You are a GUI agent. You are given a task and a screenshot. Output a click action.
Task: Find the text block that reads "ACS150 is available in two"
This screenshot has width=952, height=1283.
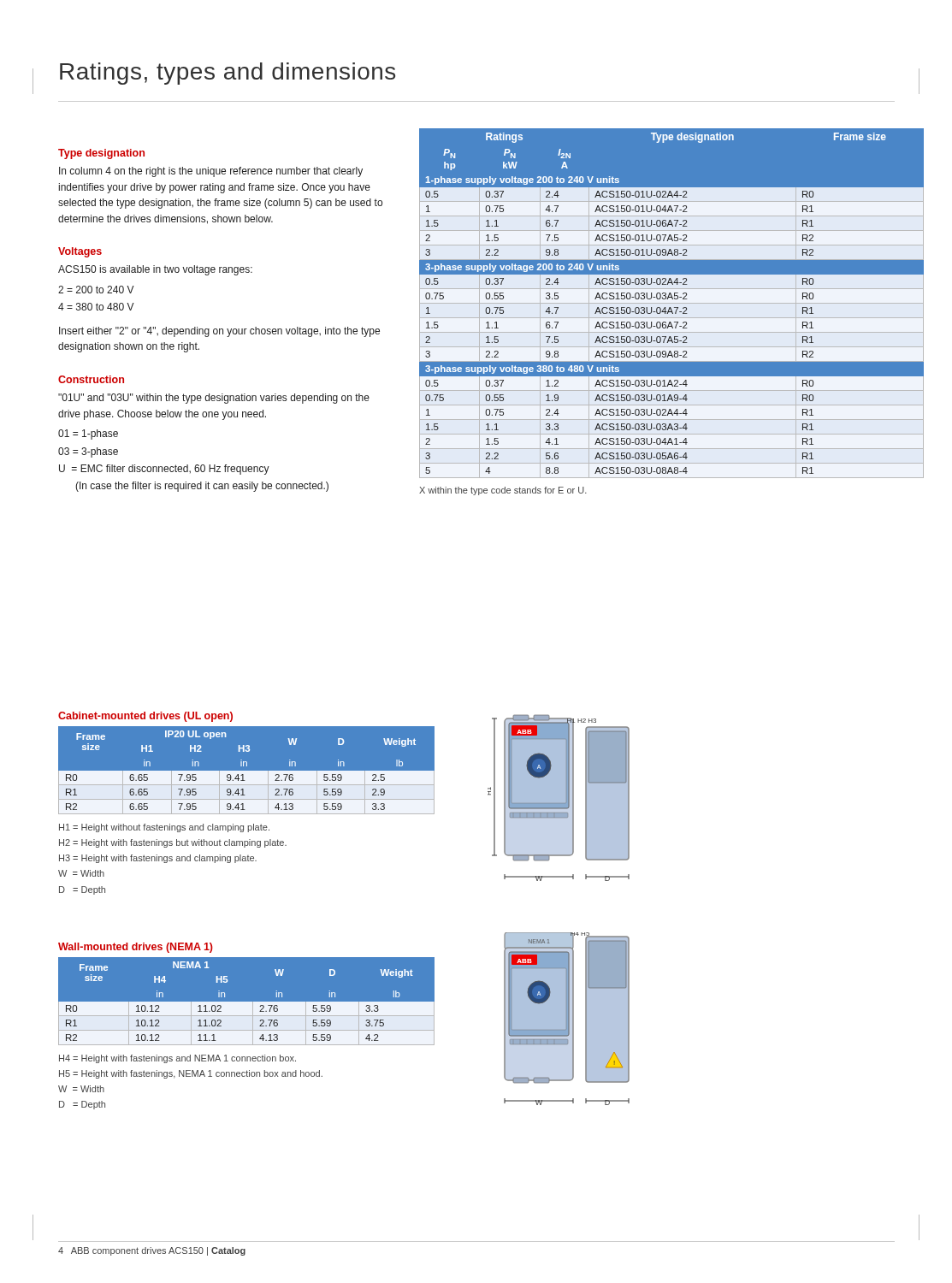155,270
